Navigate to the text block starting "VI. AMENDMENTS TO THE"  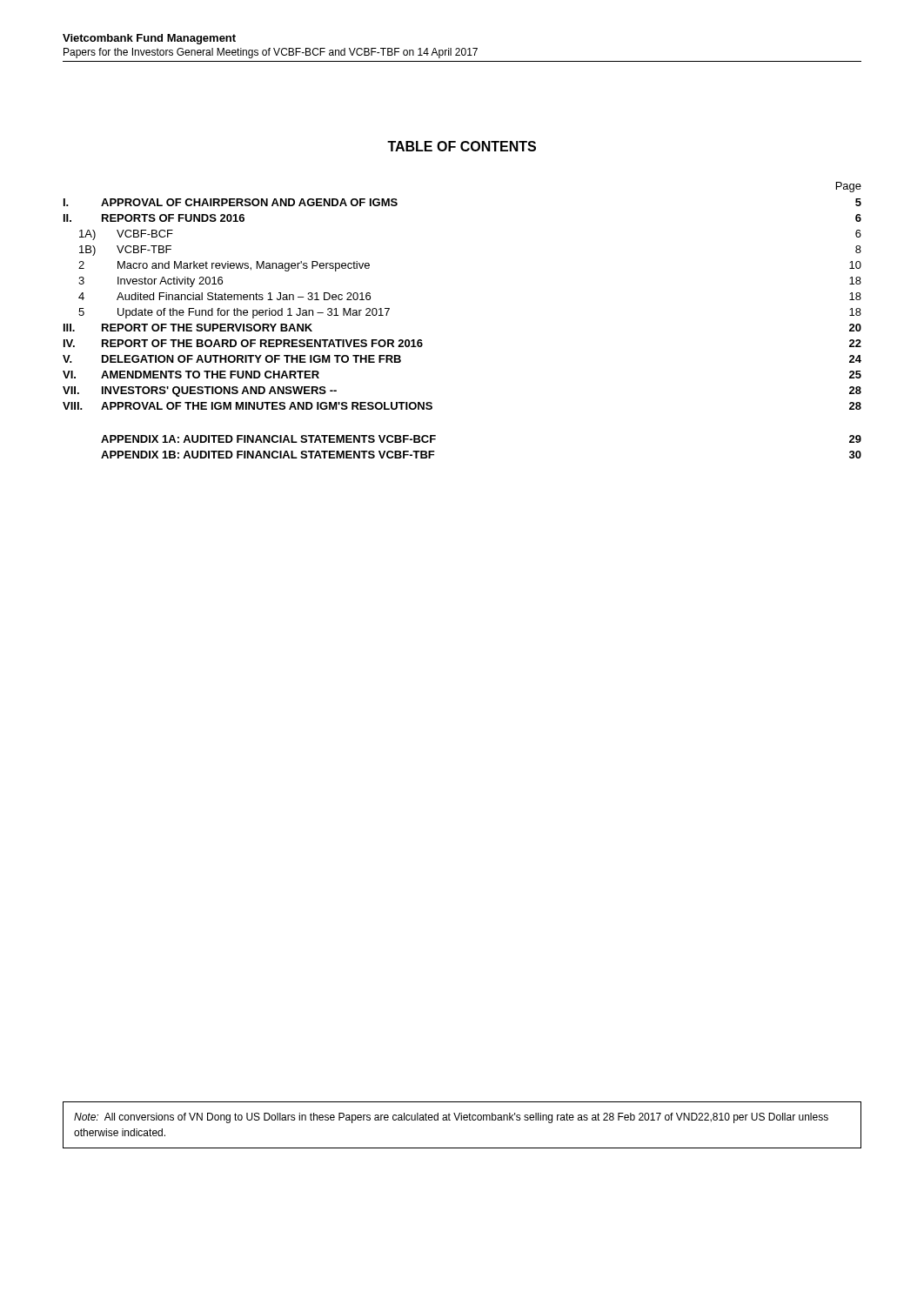tap(207, 375)
